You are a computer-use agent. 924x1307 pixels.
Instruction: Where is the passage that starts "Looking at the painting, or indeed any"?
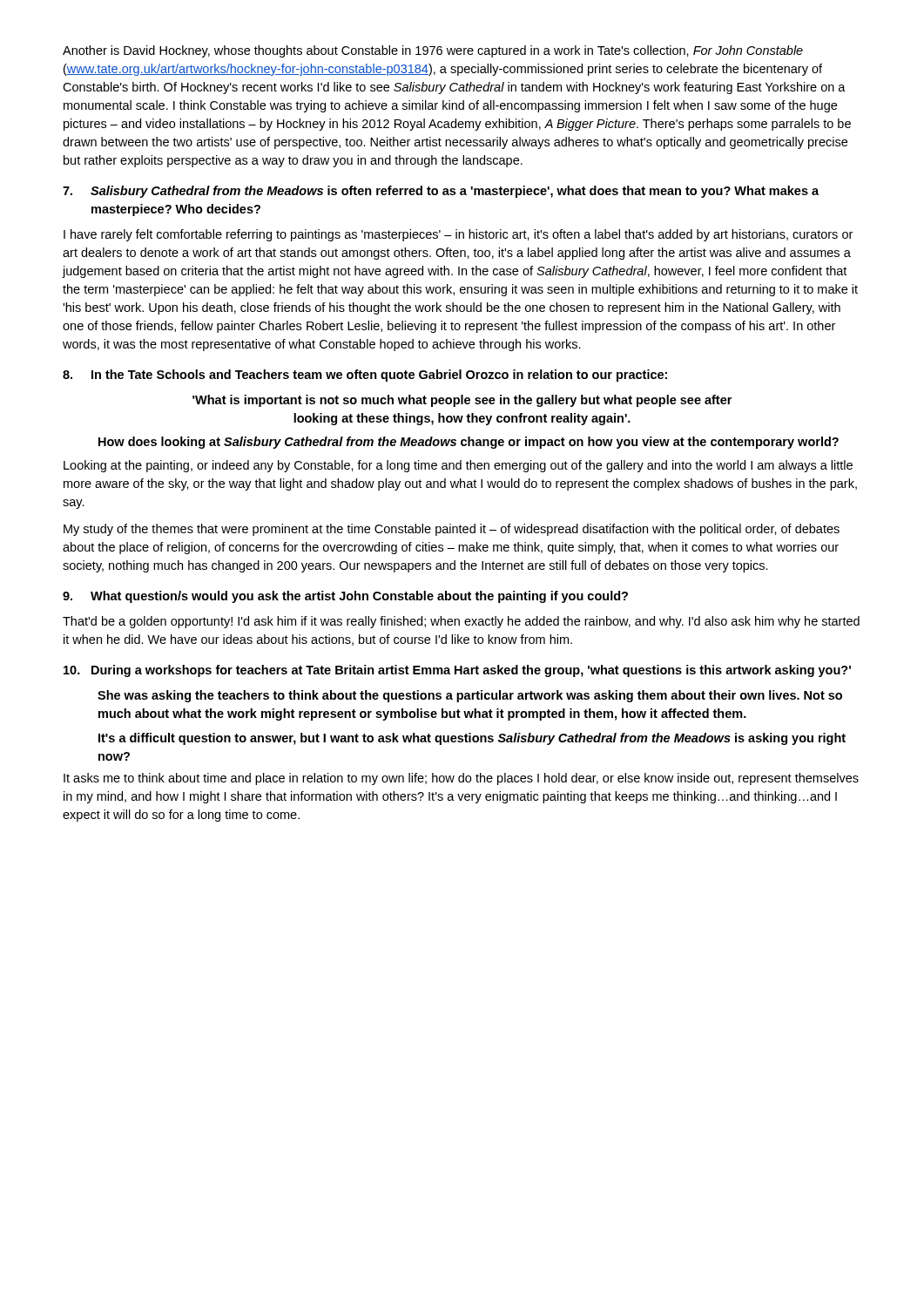coord(460,484)
